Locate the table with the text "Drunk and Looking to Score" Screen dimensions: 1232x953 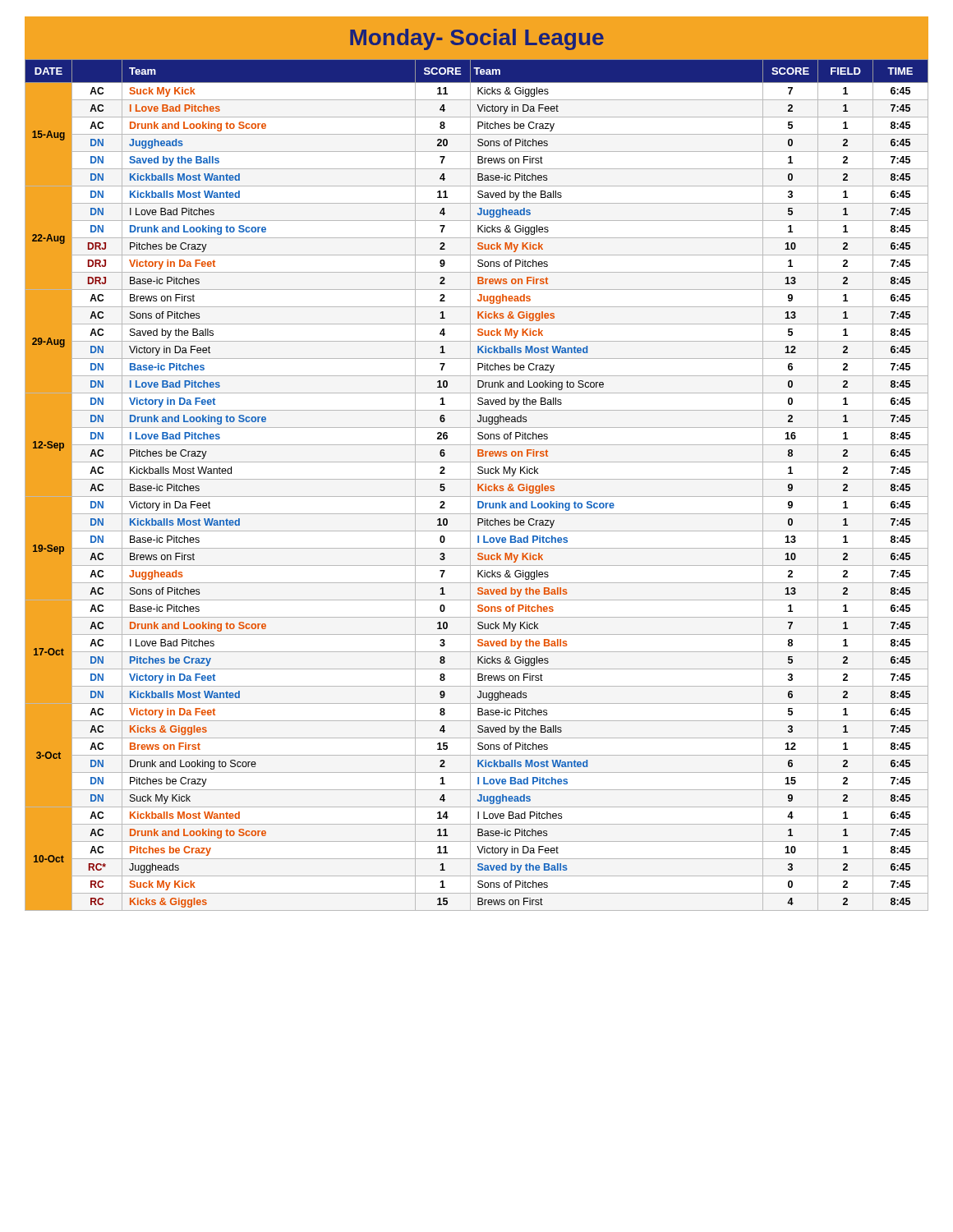[476, 485]
